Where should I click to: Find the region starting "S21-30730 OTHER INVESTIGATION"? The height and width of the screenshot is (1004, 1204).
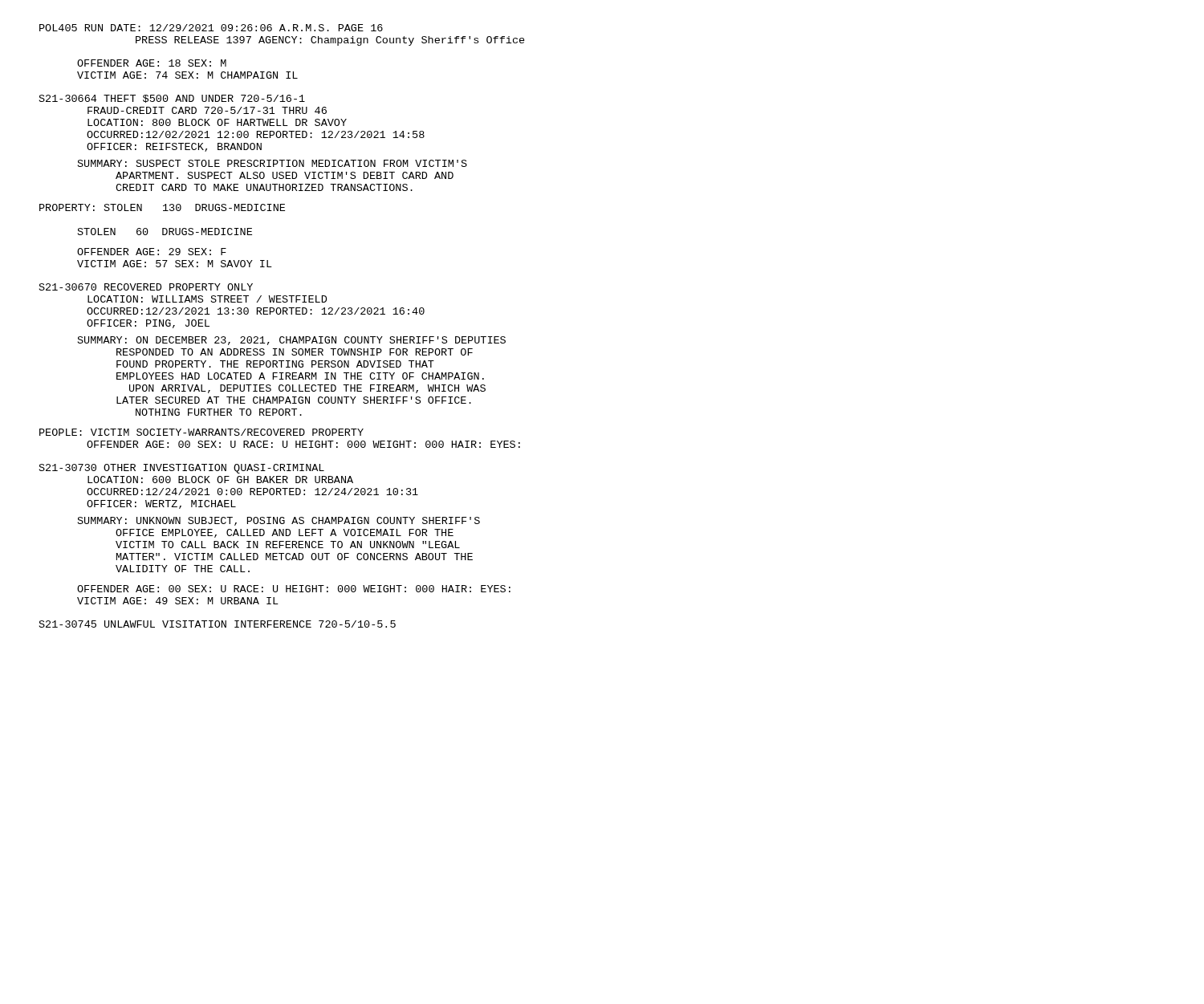(182, 469)
